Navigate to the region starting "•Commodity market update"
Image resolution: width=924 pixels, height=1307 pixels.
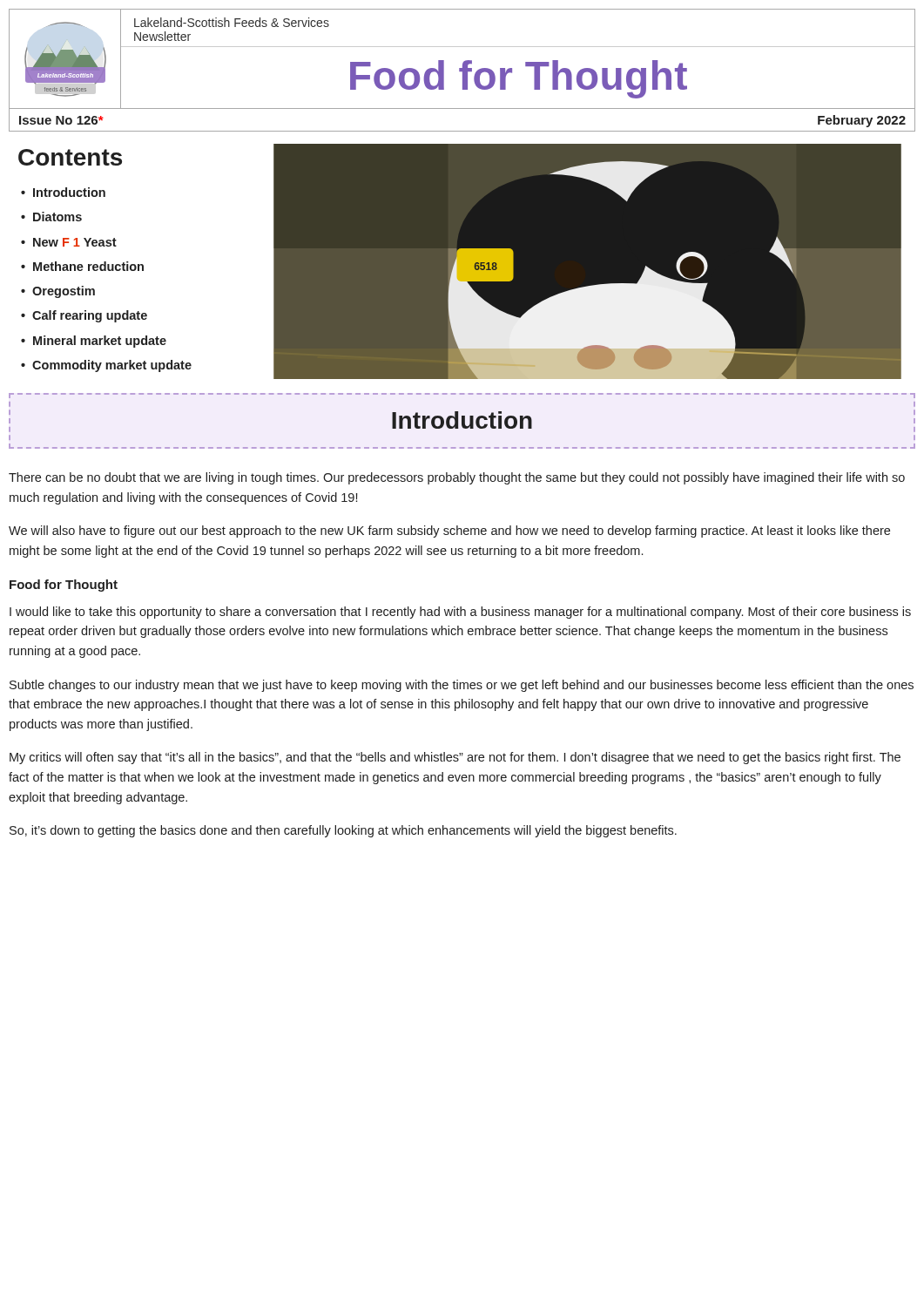[106, 365]
